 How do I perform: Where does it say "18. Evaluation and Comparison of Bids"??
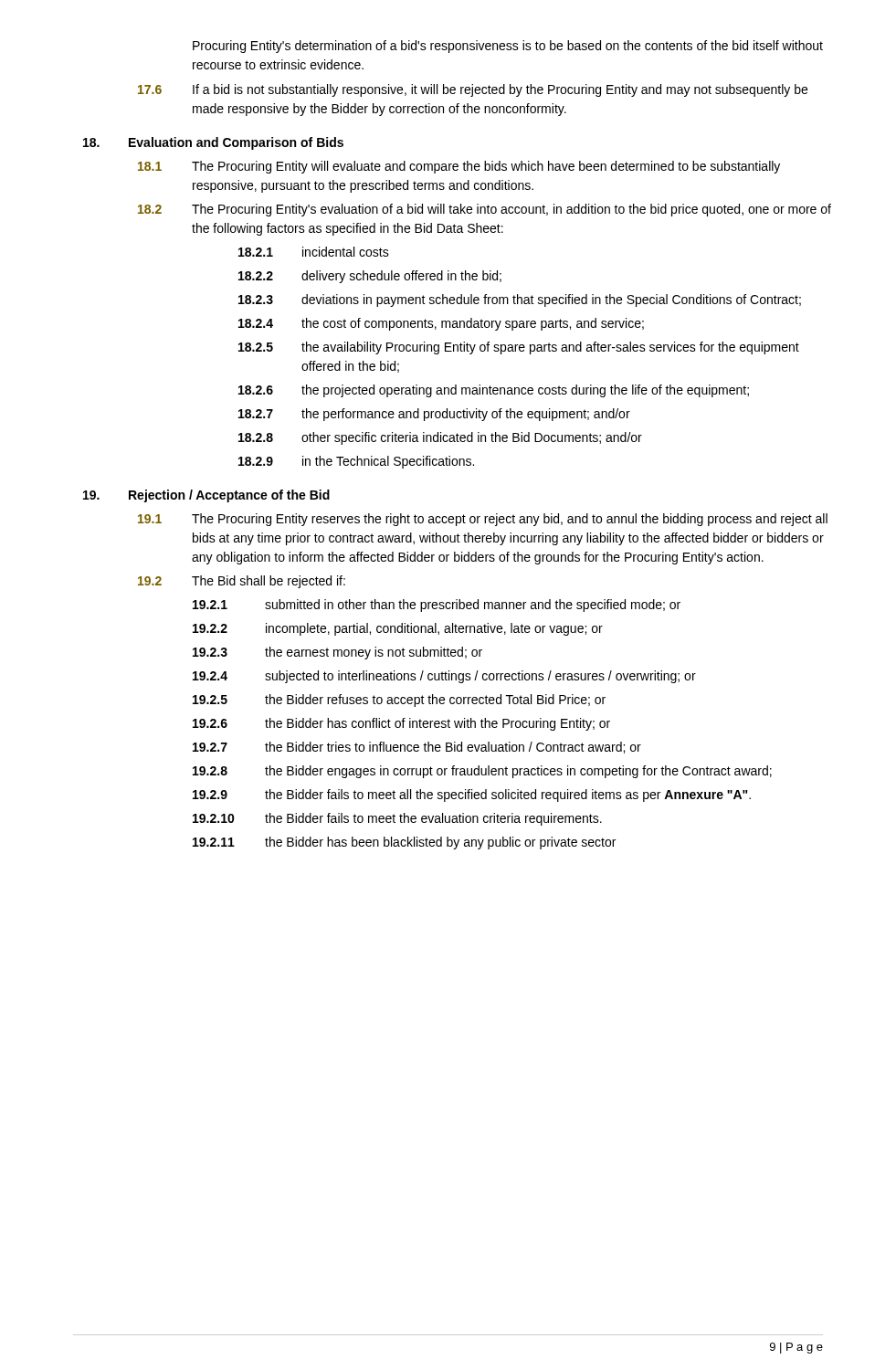tap(213, 143)
